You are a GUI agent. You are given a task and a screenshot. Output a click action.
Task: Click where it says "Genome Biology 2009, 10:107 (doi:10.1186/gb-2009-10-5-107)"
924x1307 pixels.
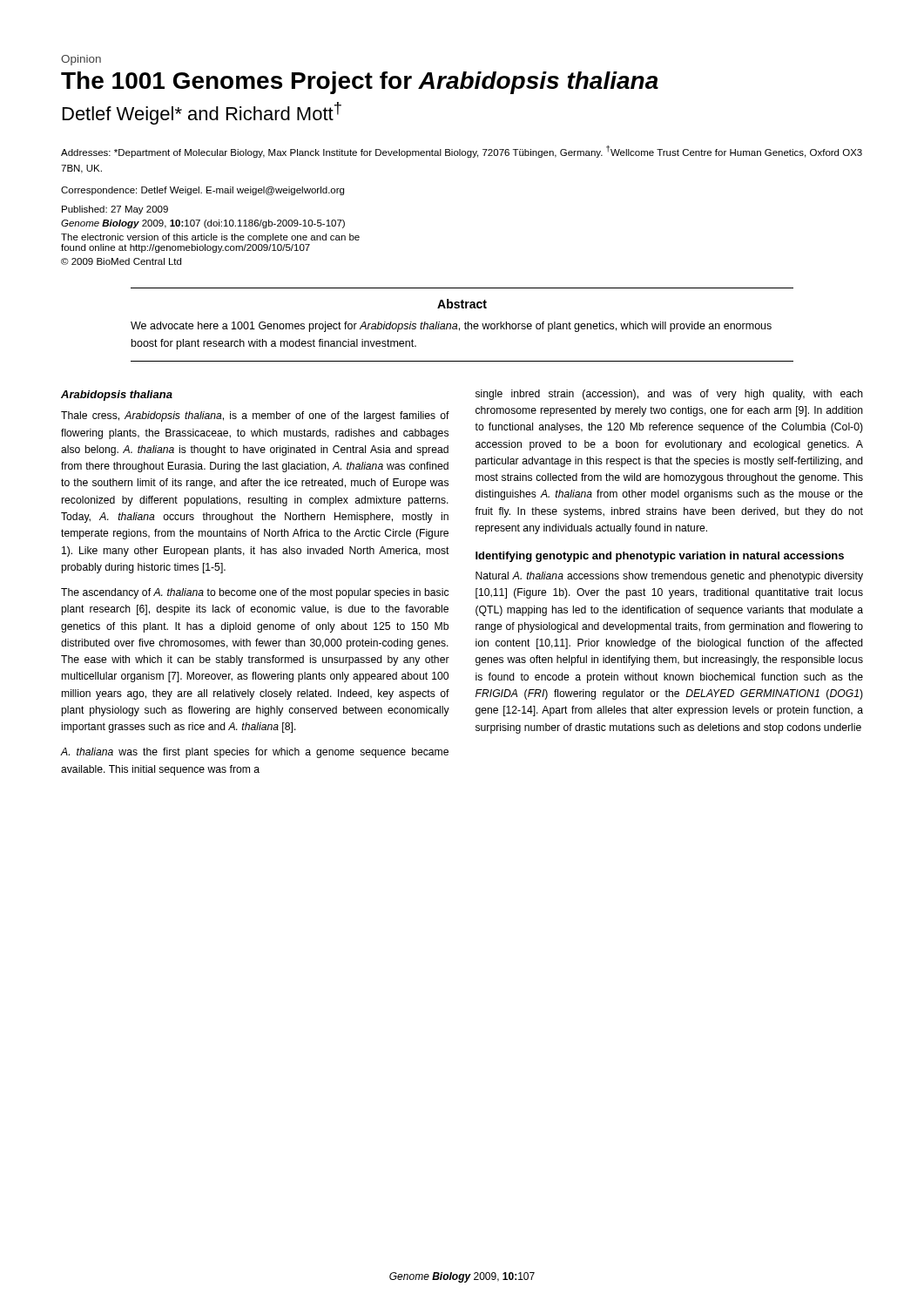click(203, 223)
